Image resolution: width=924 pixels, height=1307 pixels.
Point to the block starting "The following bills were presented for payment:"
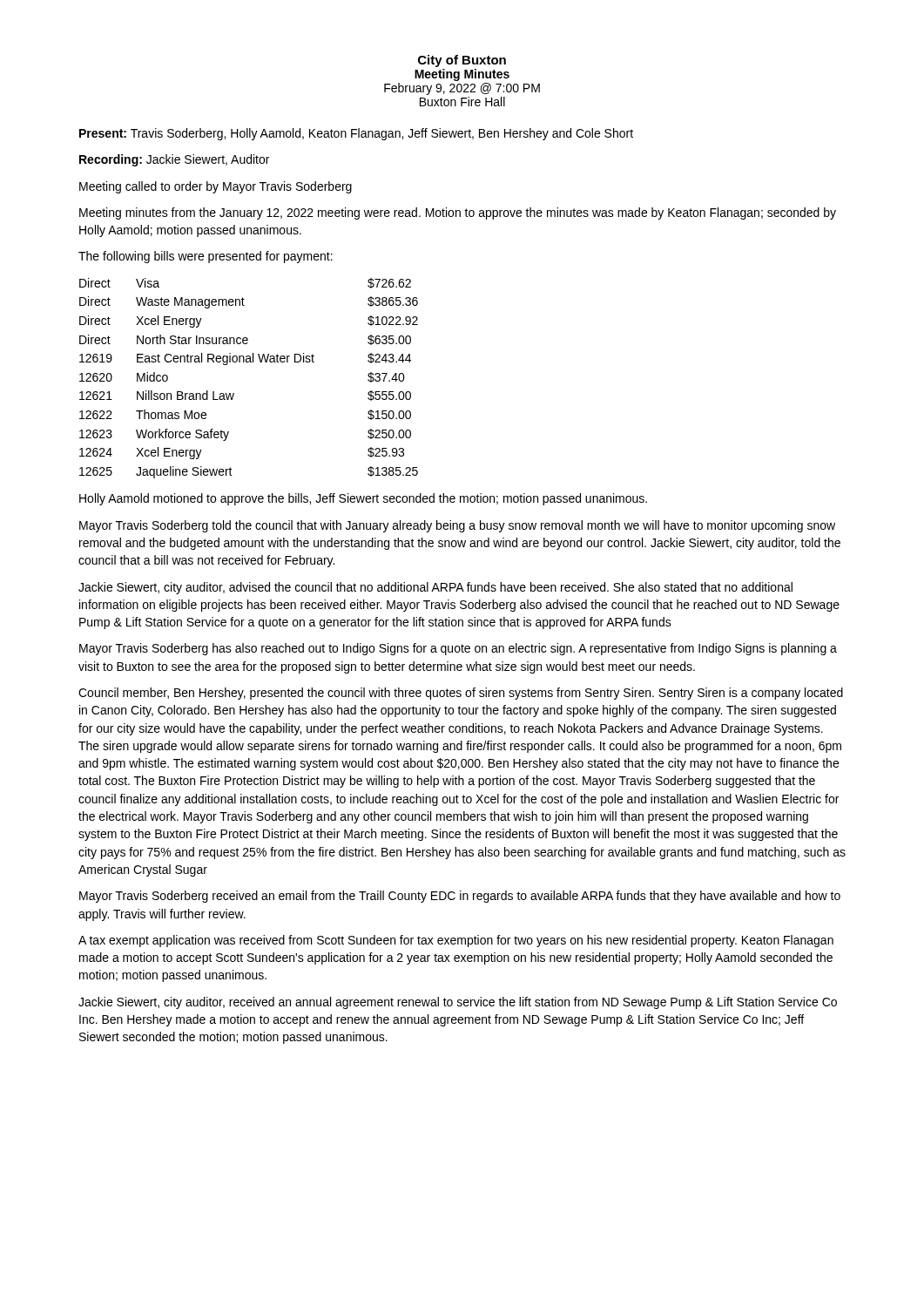point(206,257)
